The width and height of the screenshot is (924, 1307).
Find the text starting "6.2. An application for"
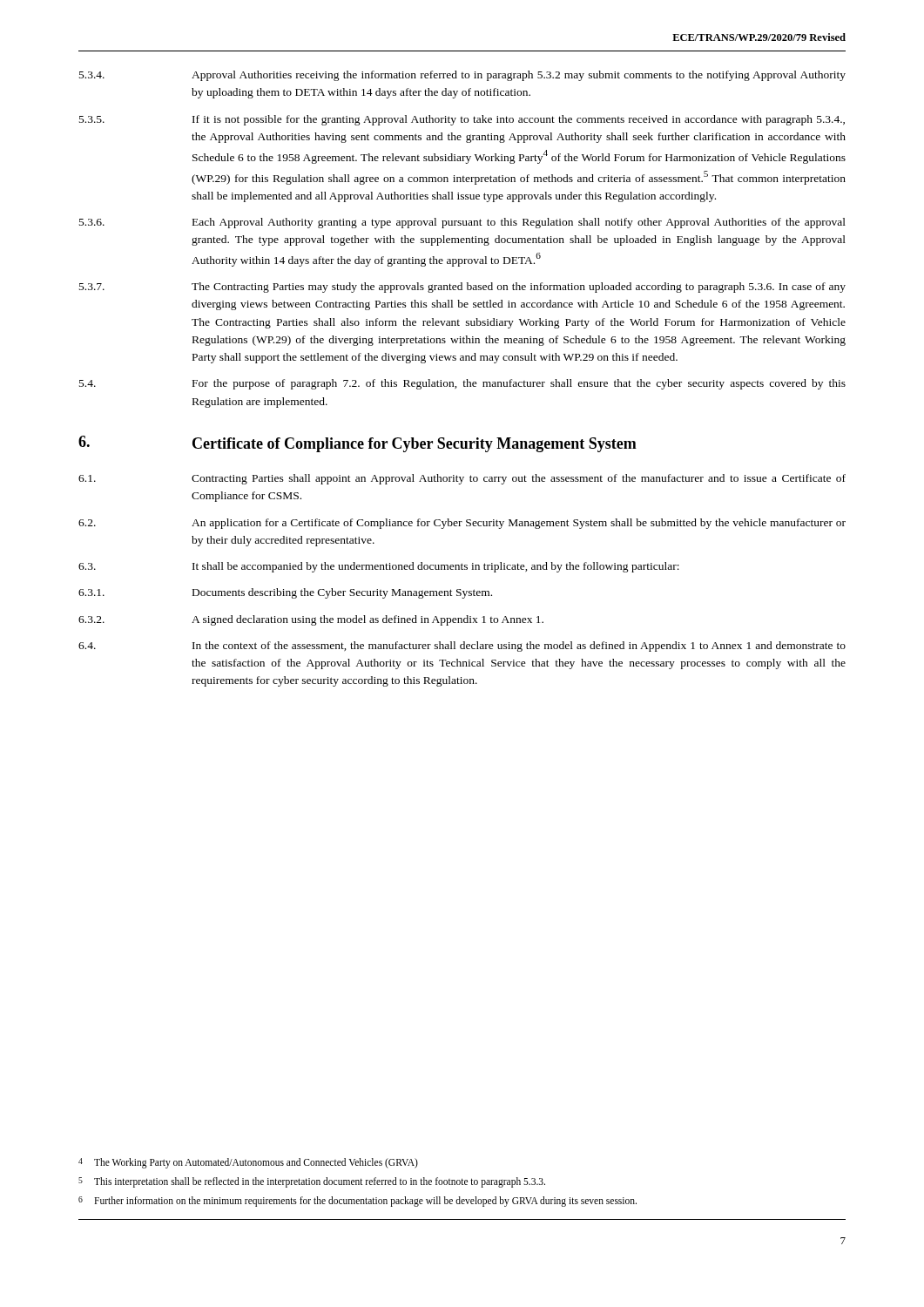(462, 531)
